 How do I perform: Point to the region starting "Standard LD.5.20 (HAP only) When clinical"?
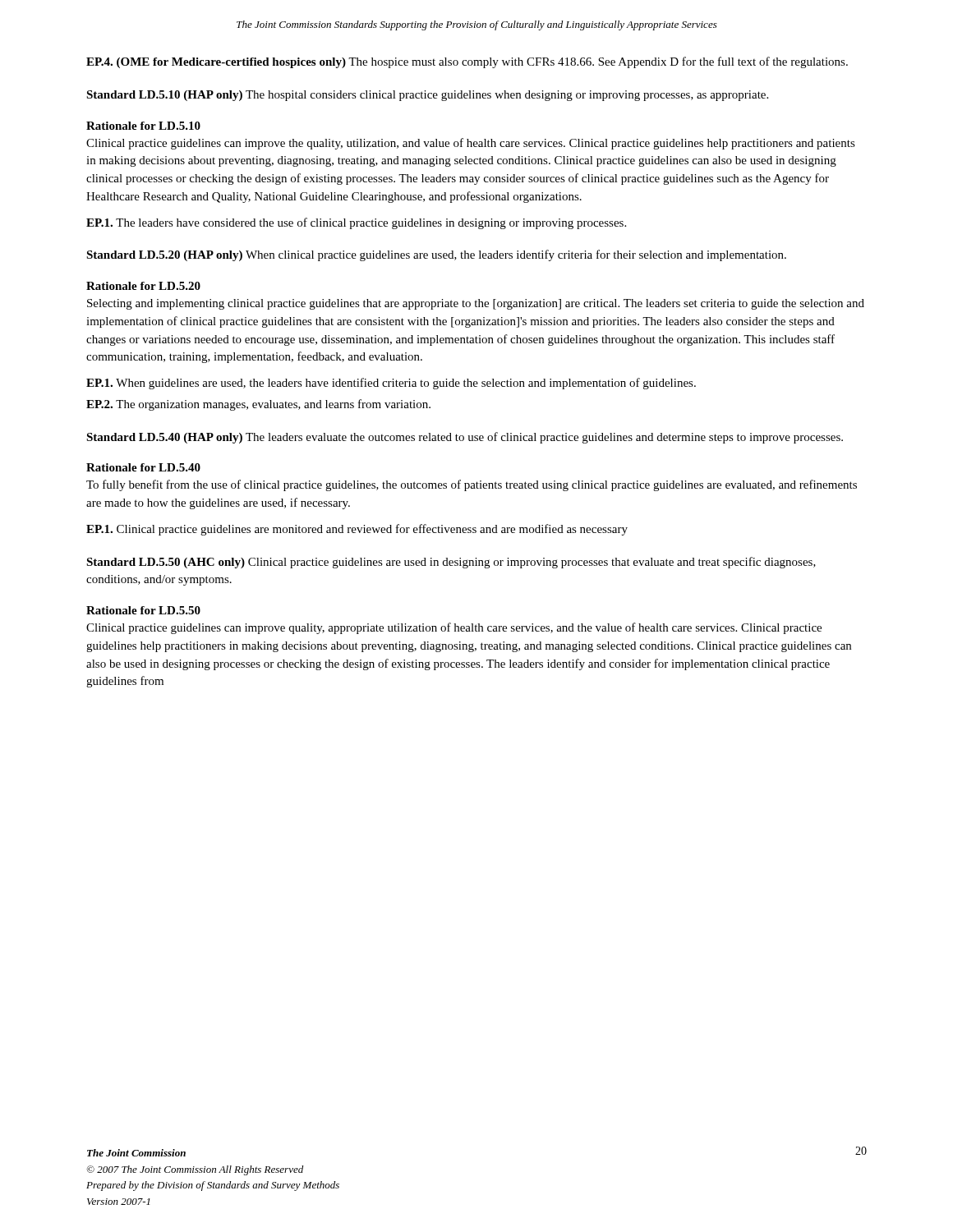(476, 256)
